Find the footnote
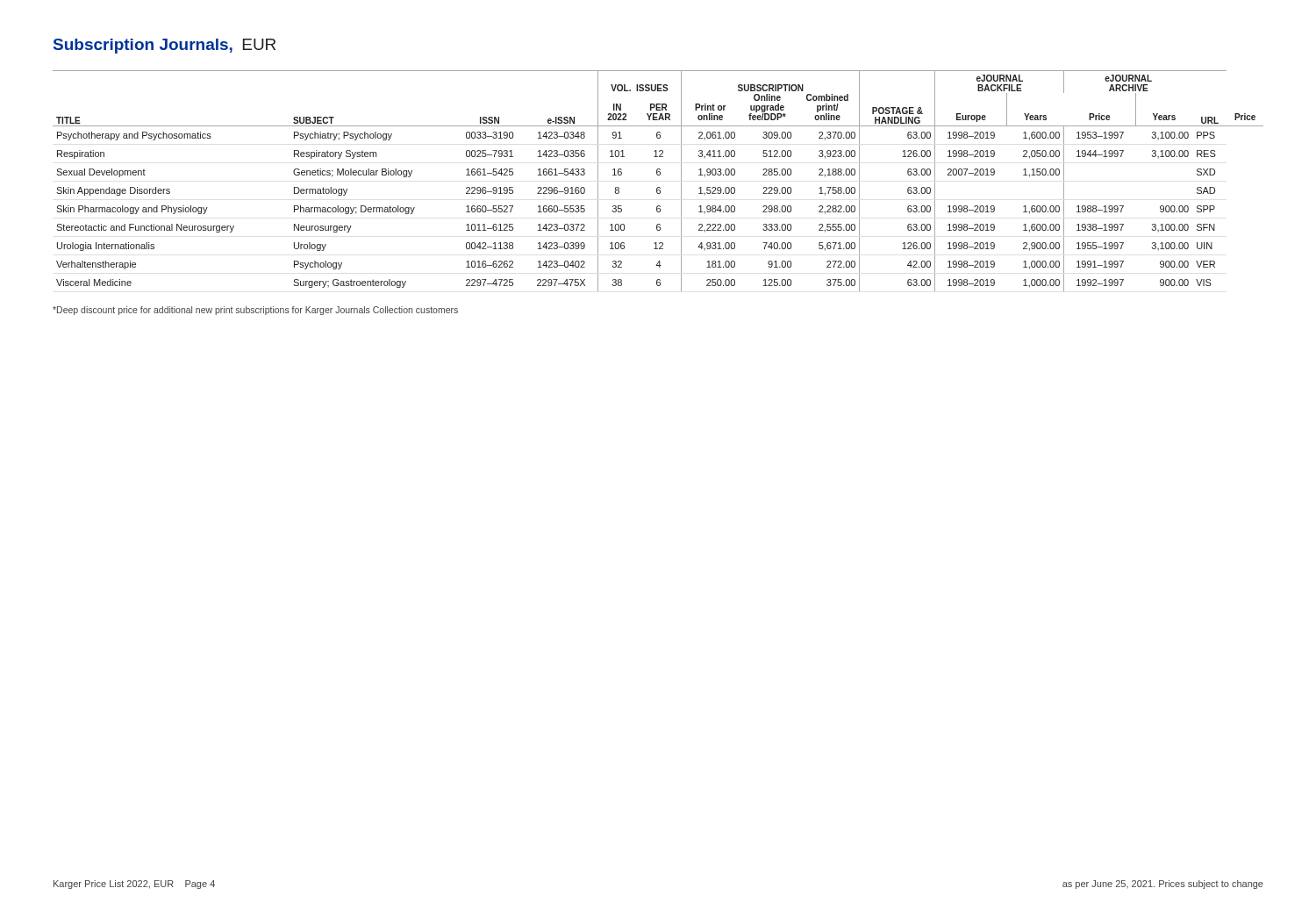The height and width of the screenshot is (917, 1316). 255,310
